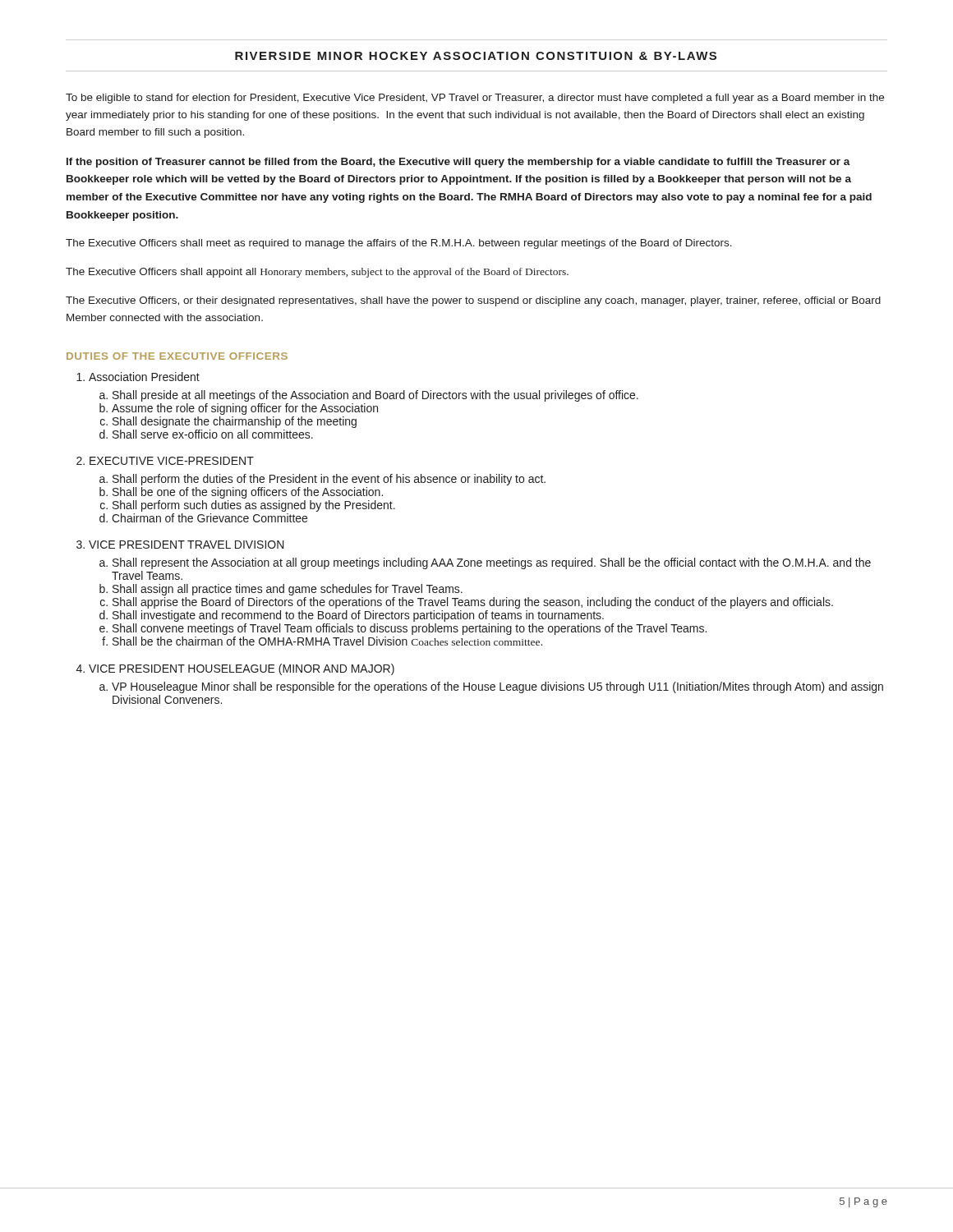Click on the region starting "Assume the role of signing officer"

(x=499, y=408)
